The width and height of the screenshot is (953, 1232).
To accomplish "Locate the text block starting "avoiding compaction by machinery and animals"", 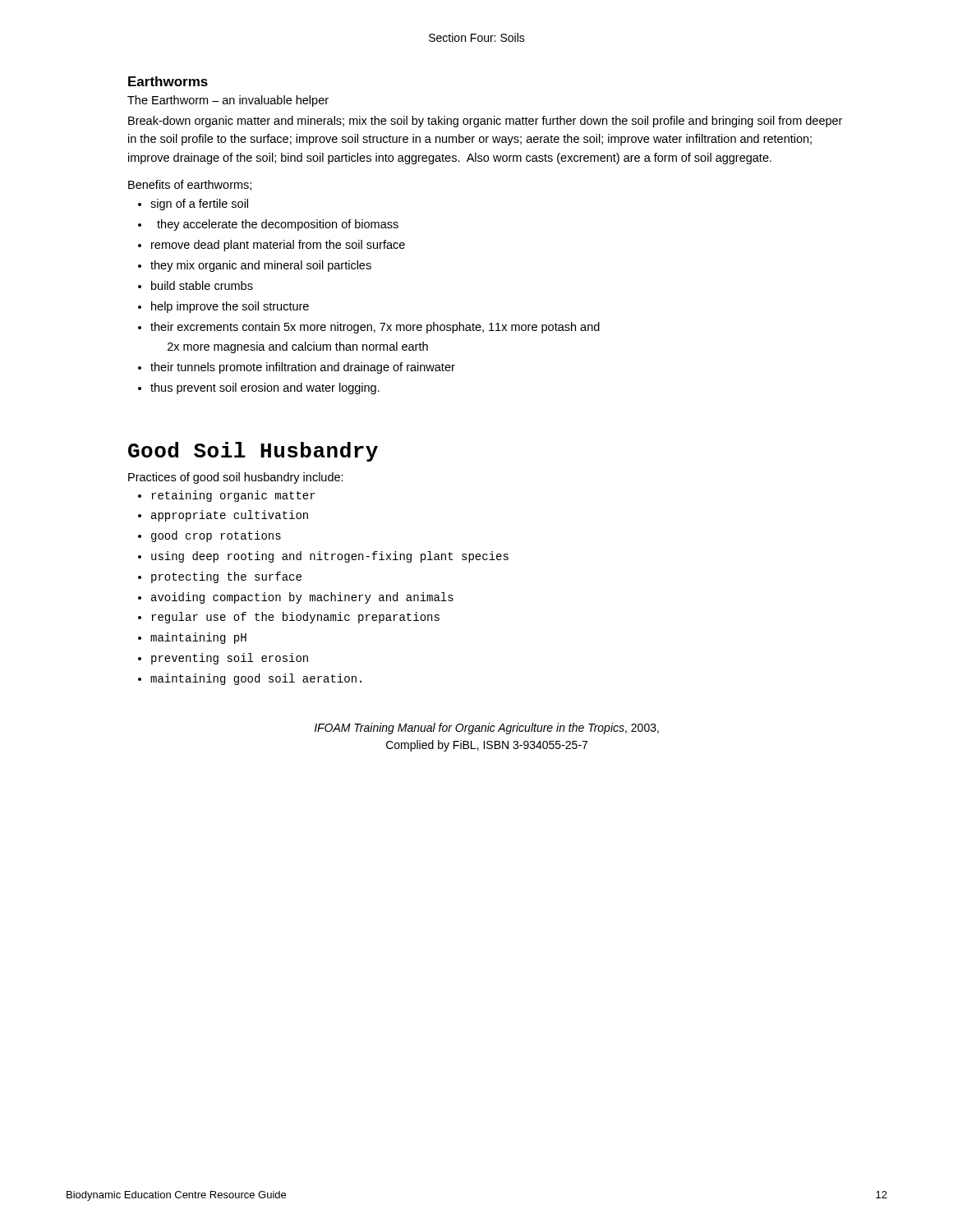I will (302, 598).
